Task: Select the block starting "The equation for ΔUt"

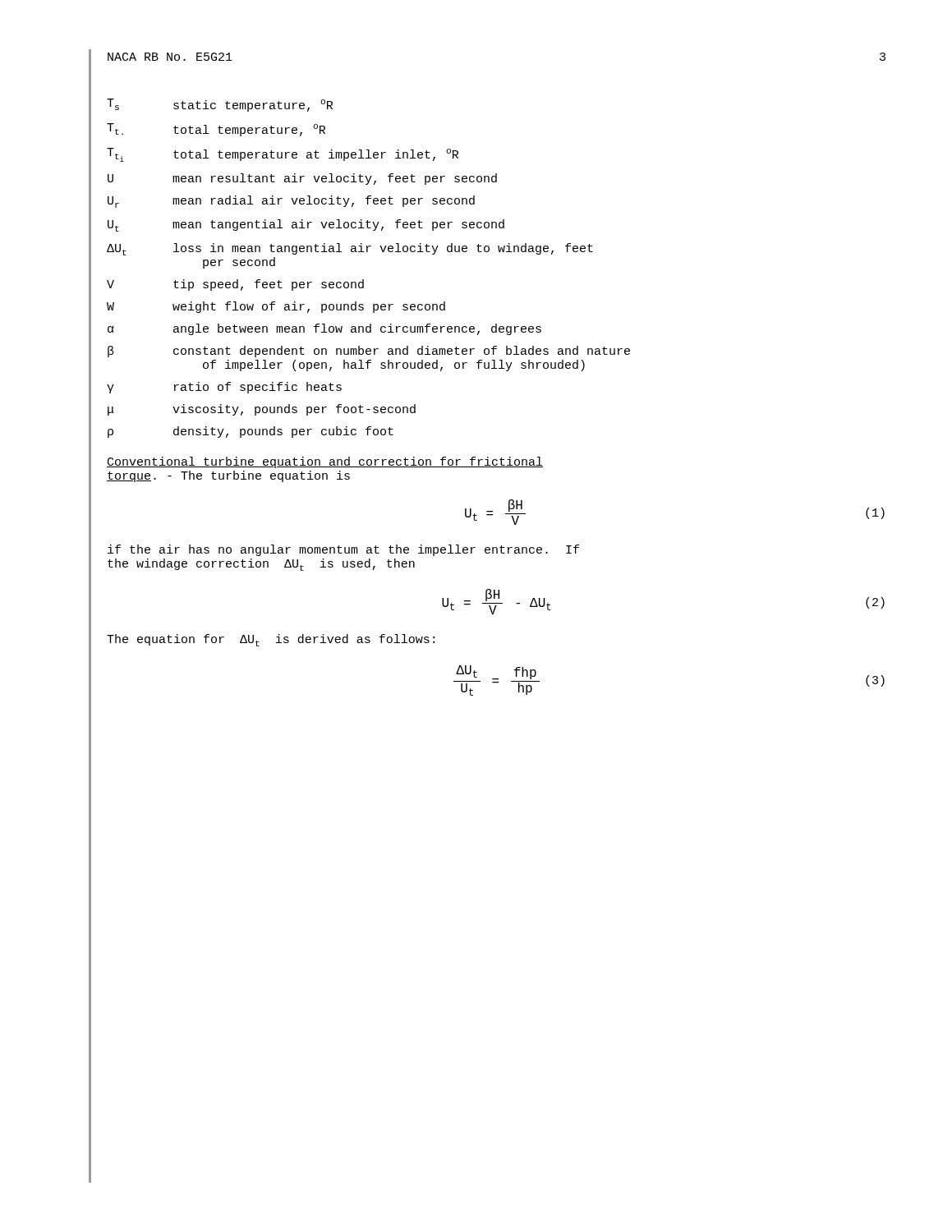Action: (272, 641)
